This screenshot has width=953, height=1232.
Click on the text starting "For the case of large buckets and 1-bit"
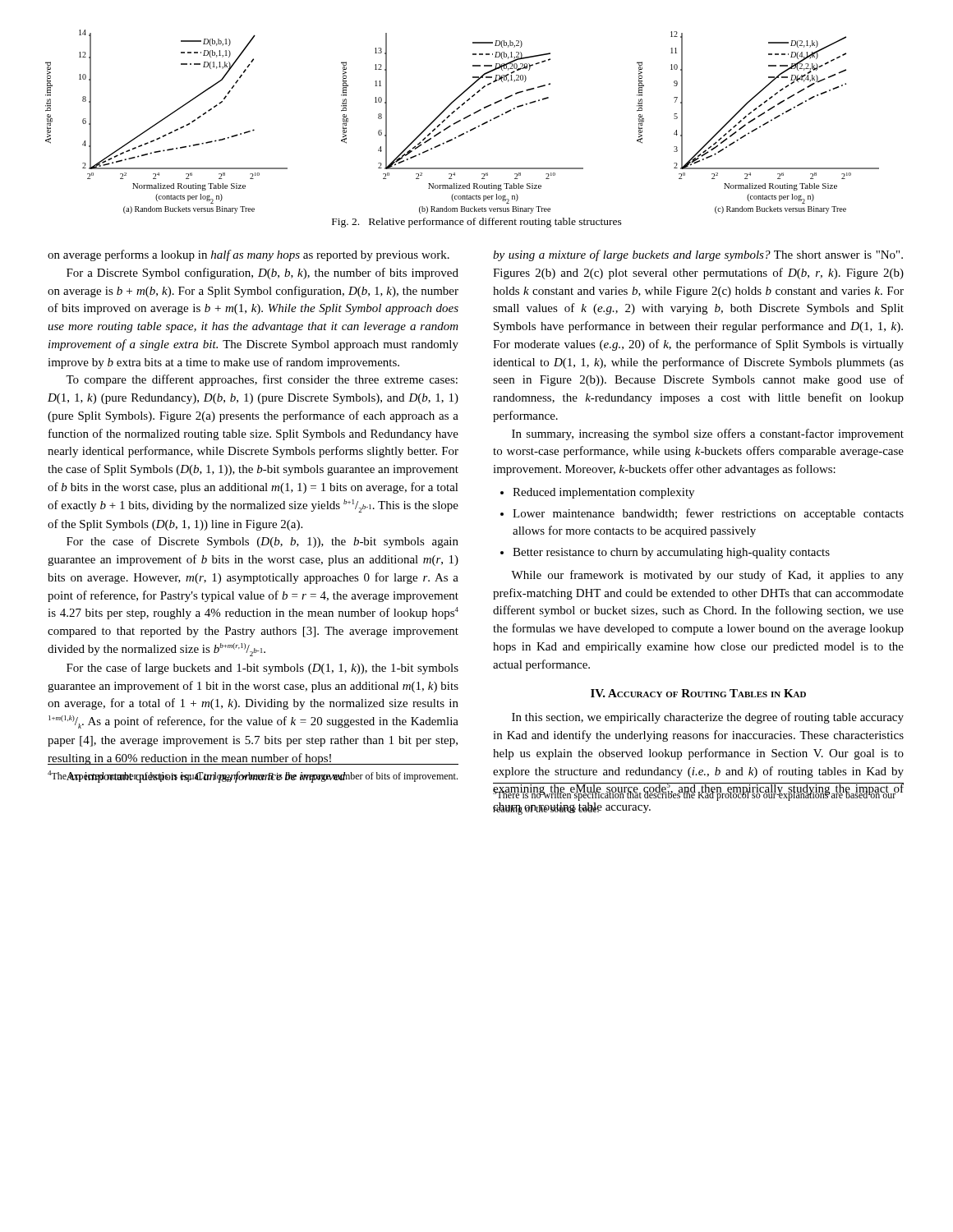click(x=253, y=713)
